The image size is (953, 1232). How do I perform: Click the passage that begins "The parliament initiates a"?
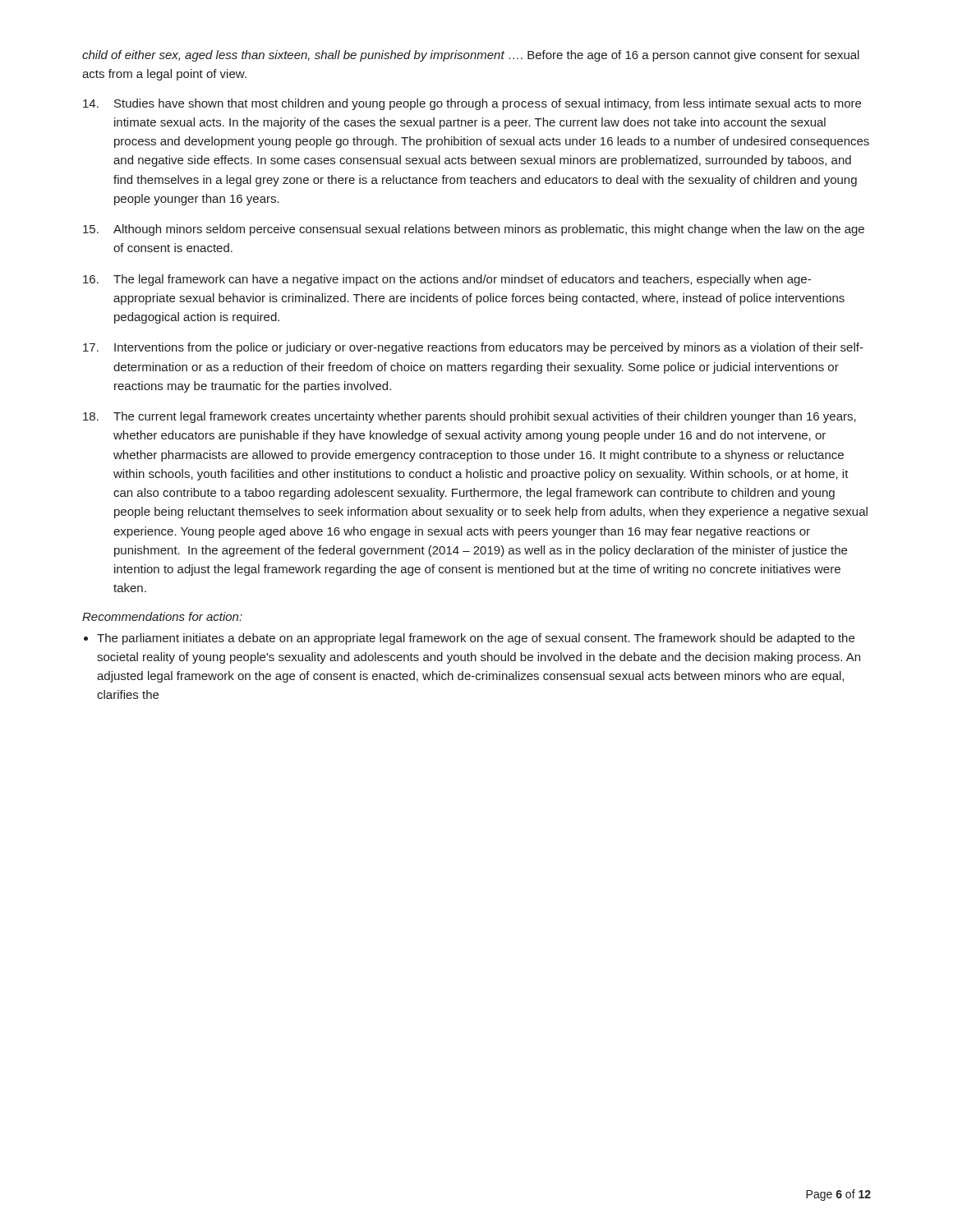coord(479,666)
